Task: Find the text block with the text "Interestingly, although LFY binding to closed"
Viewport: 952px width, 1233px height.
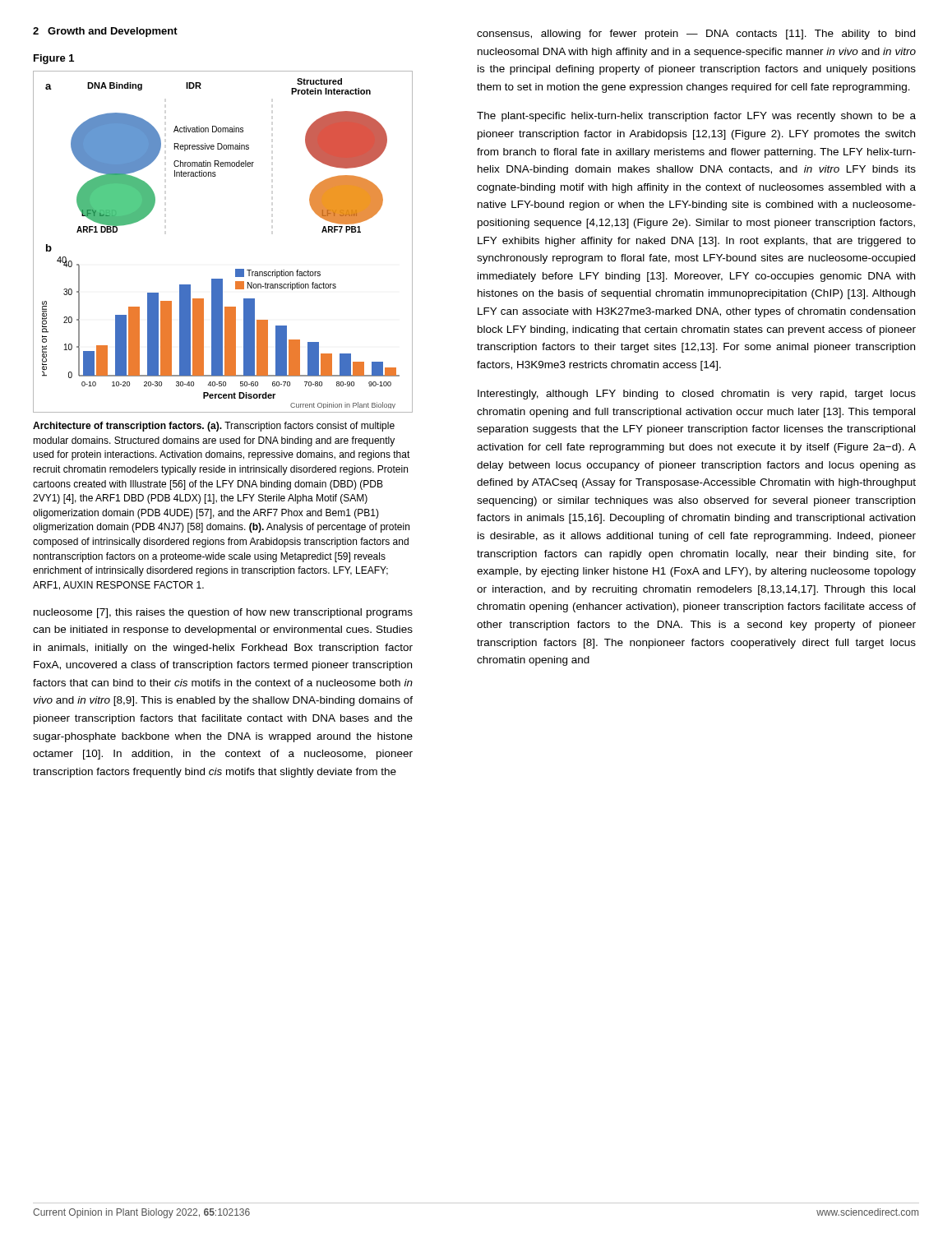Action: point(696,527)
